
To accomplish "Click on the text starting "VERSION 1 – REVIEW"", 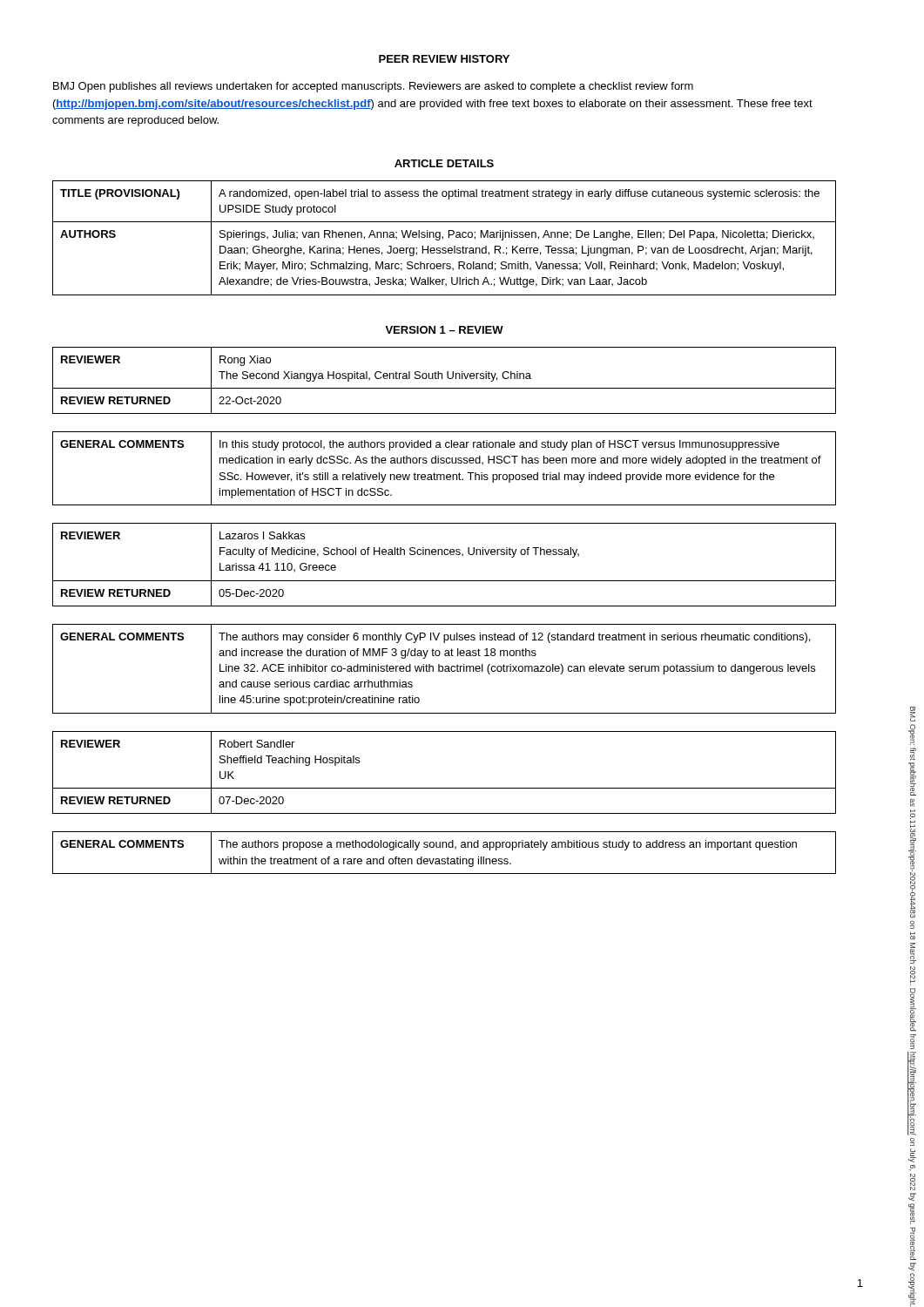I will tap(444, 329).
